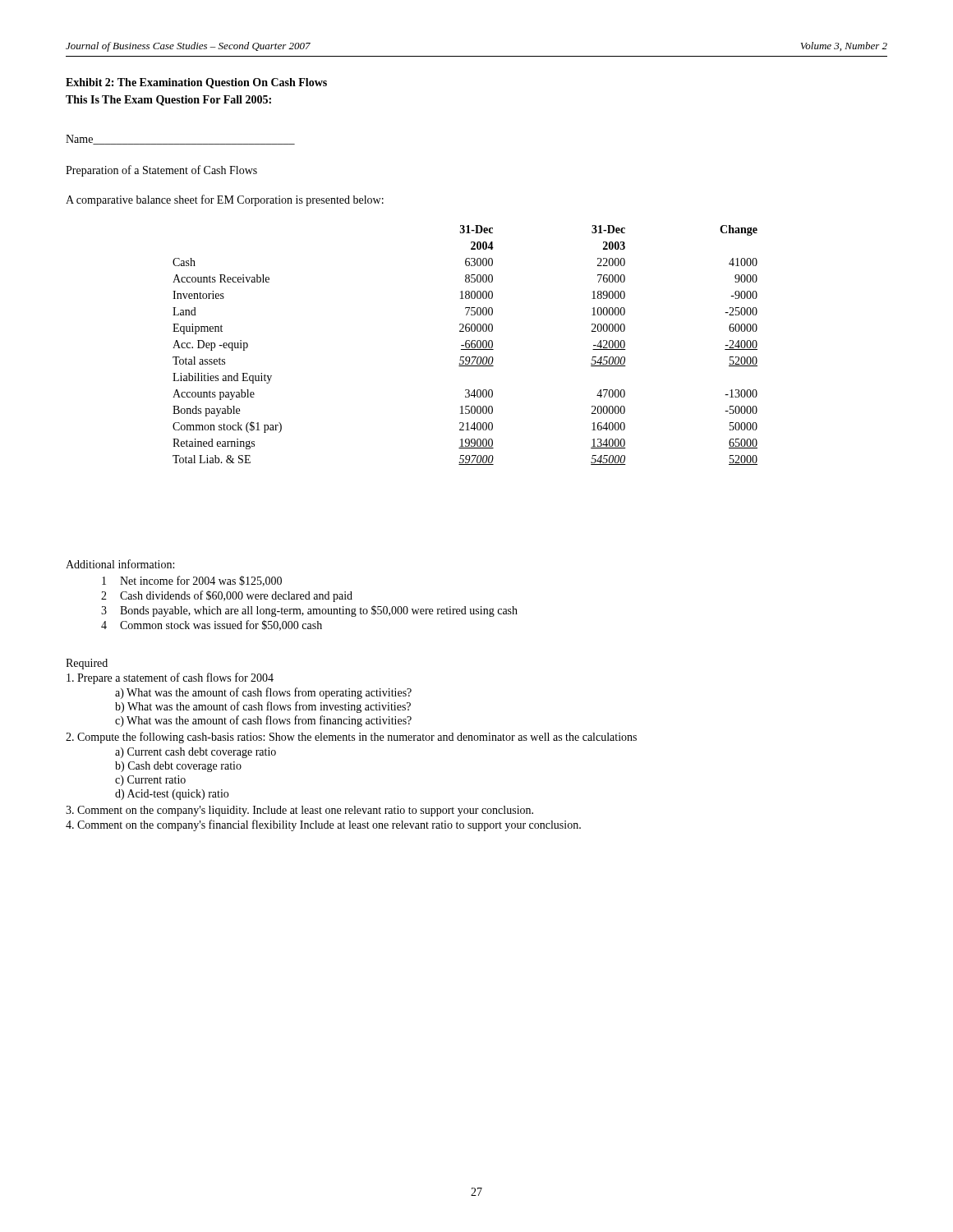Locate the text starting "4Common stock was issued for $50,000"
953x1232 pixels.
click(194, 626)
